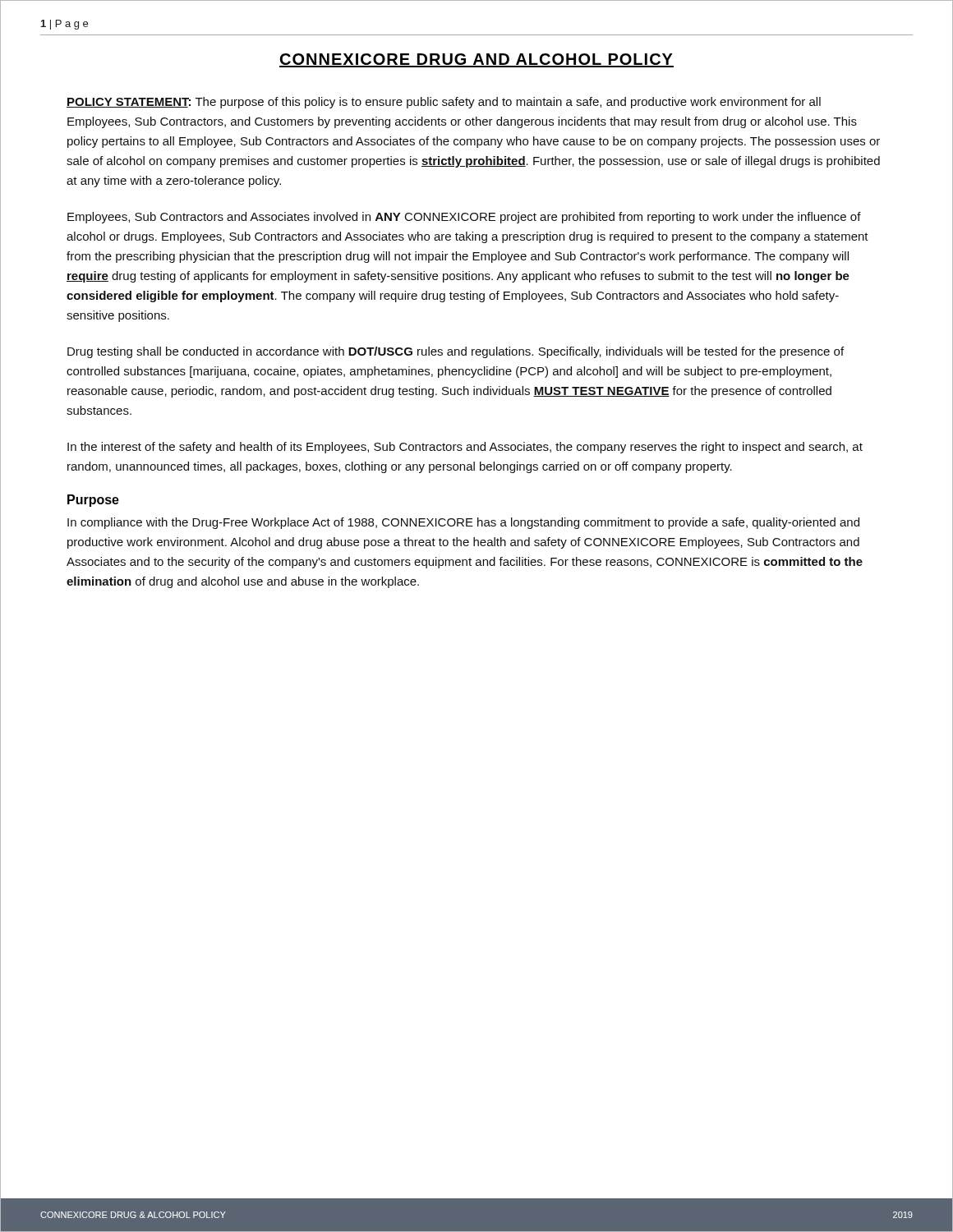Point to the block beginning "POLICY STATEMENT: The purpose of this"
953x1232 pixels.
473,141
